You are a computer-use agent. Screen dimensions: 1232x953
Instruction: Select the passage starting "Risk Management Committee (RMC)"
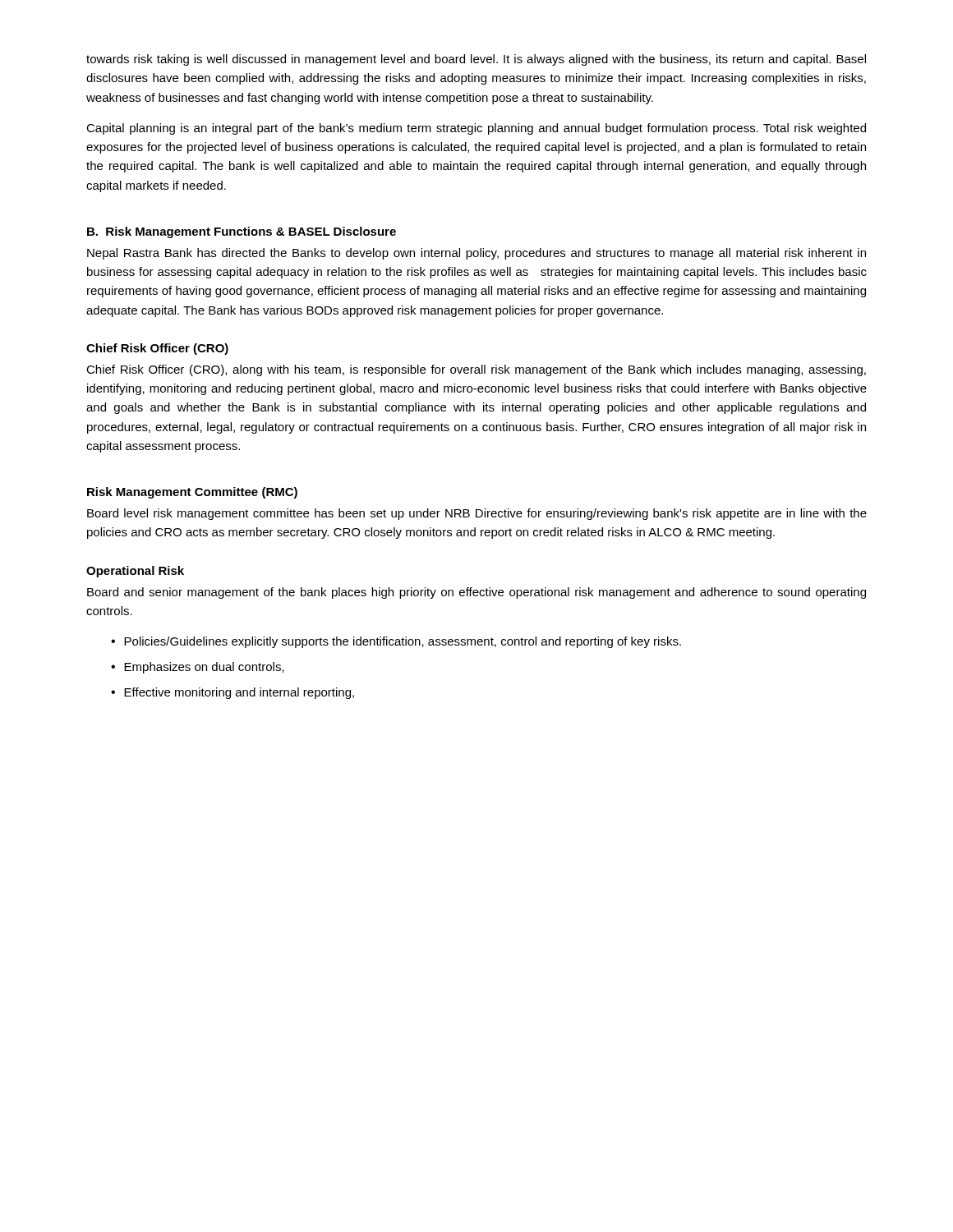192,492
